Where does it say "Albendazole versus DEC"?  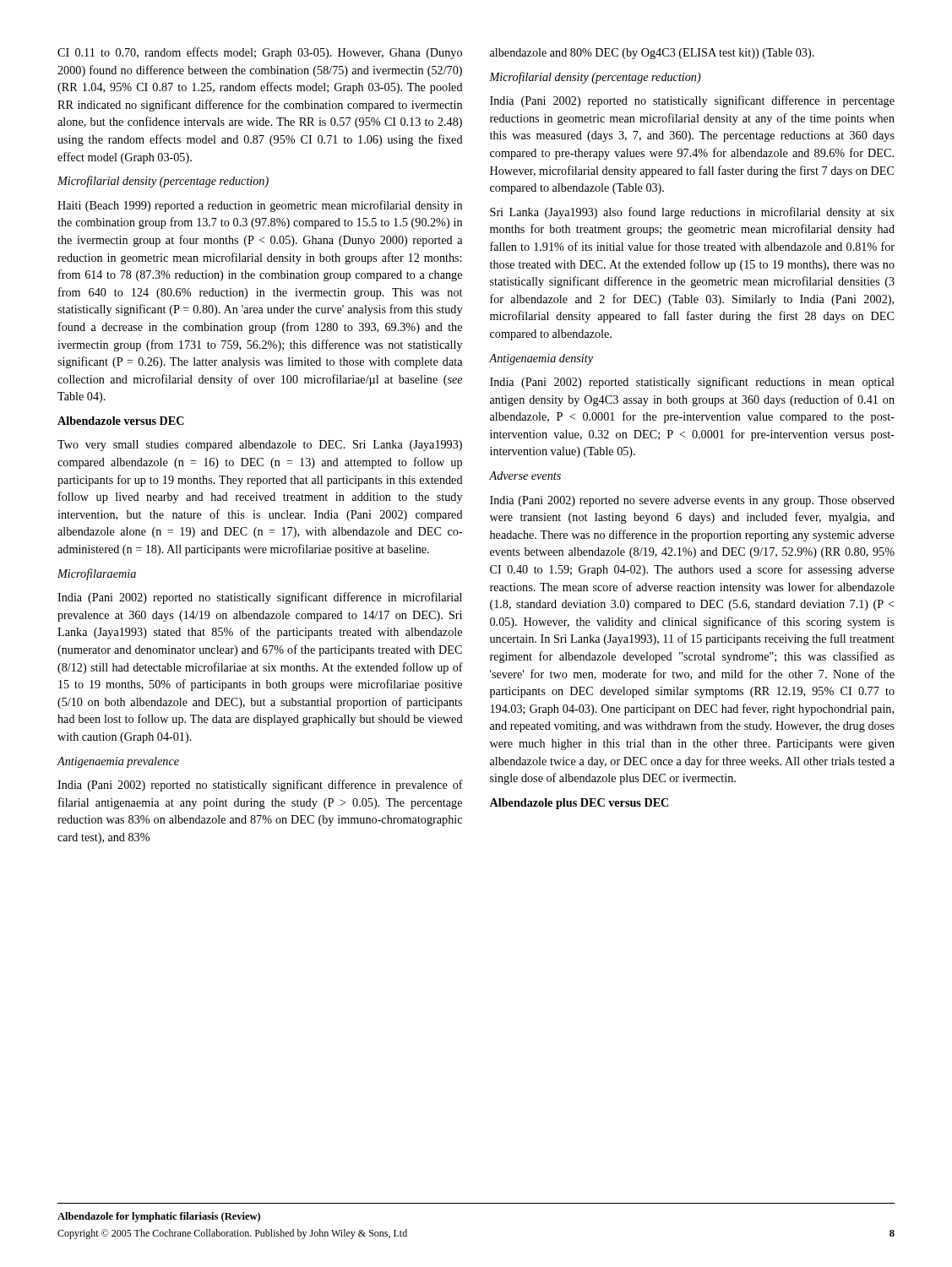point(121,421)
